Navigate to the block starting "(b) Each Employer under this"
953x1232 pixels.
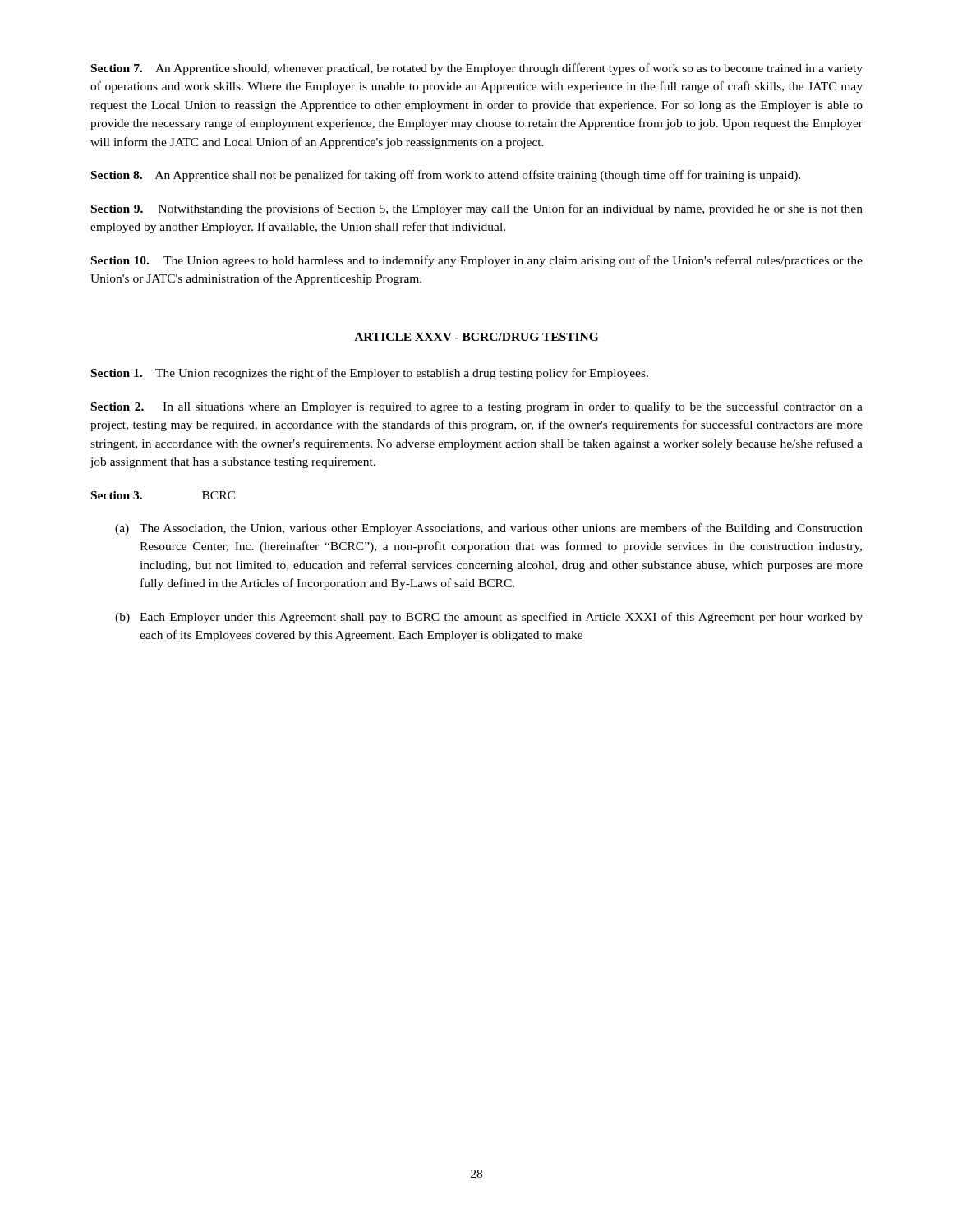click(476, 626)
